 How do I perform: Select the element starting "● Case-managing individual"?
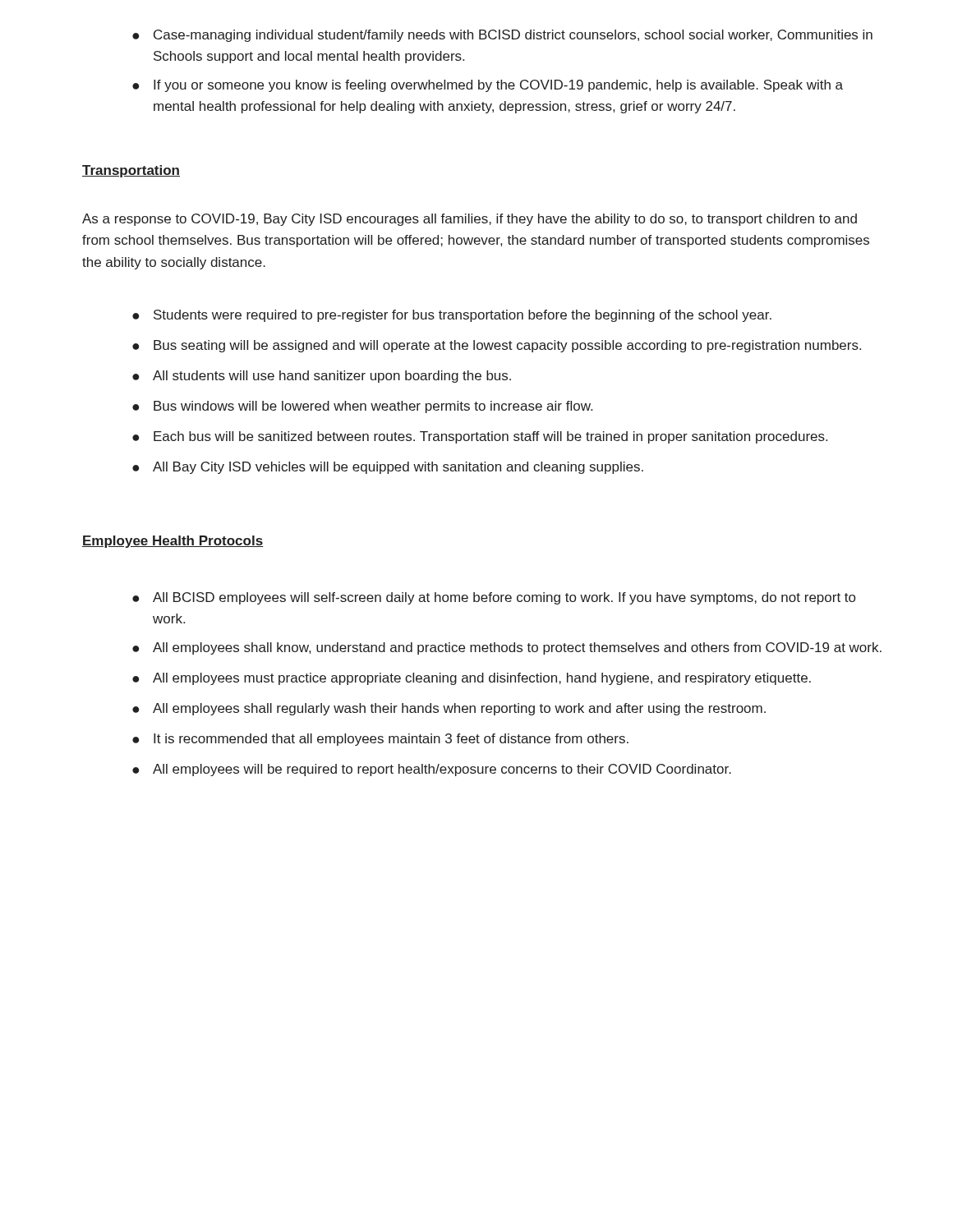click(x=509, y=46)
